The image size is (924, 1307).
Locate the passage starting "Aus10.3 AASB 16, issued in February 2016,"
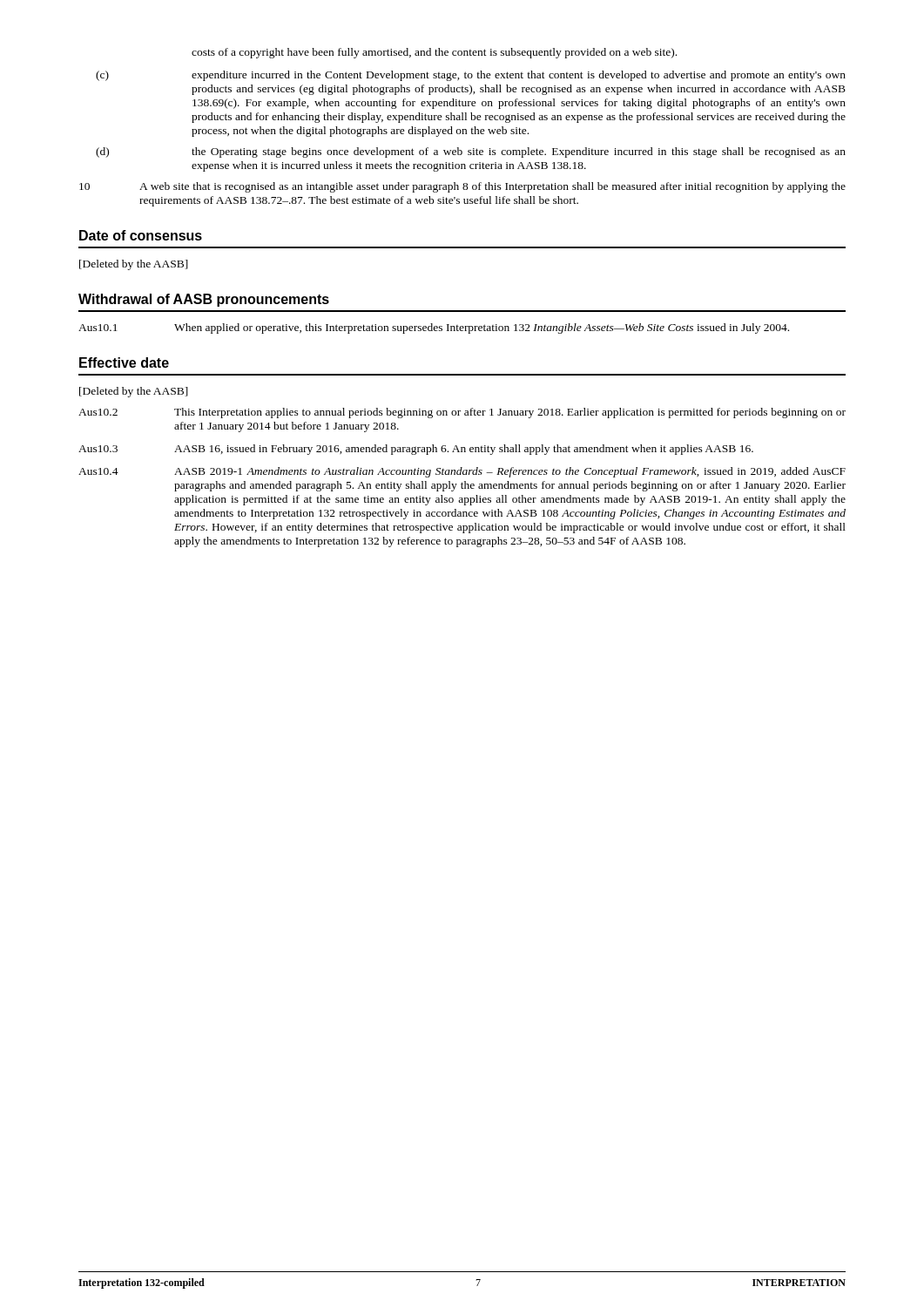pyautogui.click(x=462, y=449)
